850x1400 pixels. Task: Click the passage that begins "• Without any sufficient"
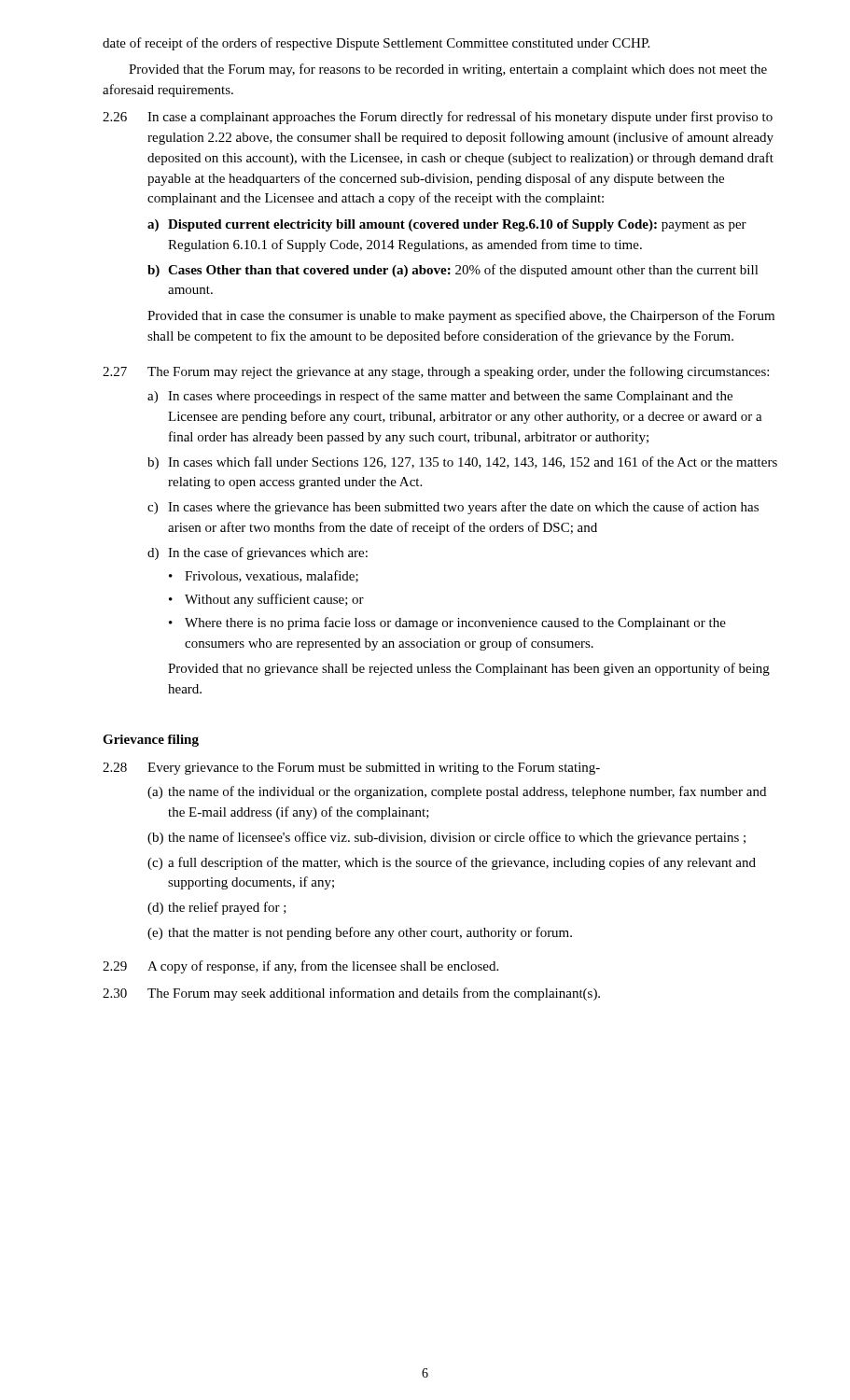coord(266,600)
